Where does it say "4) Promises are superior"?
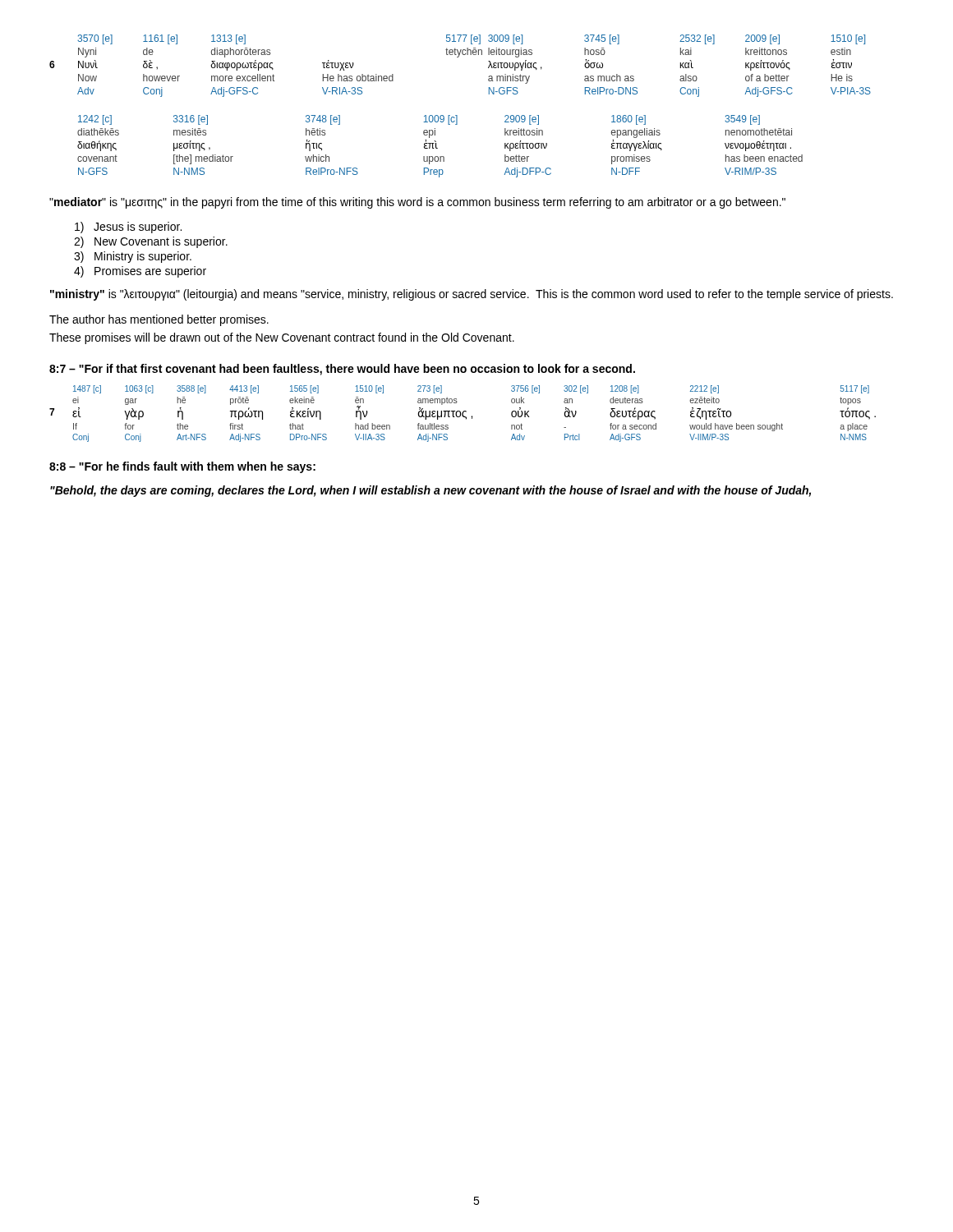The image size is (953, 1232). [x=140, y=271]
